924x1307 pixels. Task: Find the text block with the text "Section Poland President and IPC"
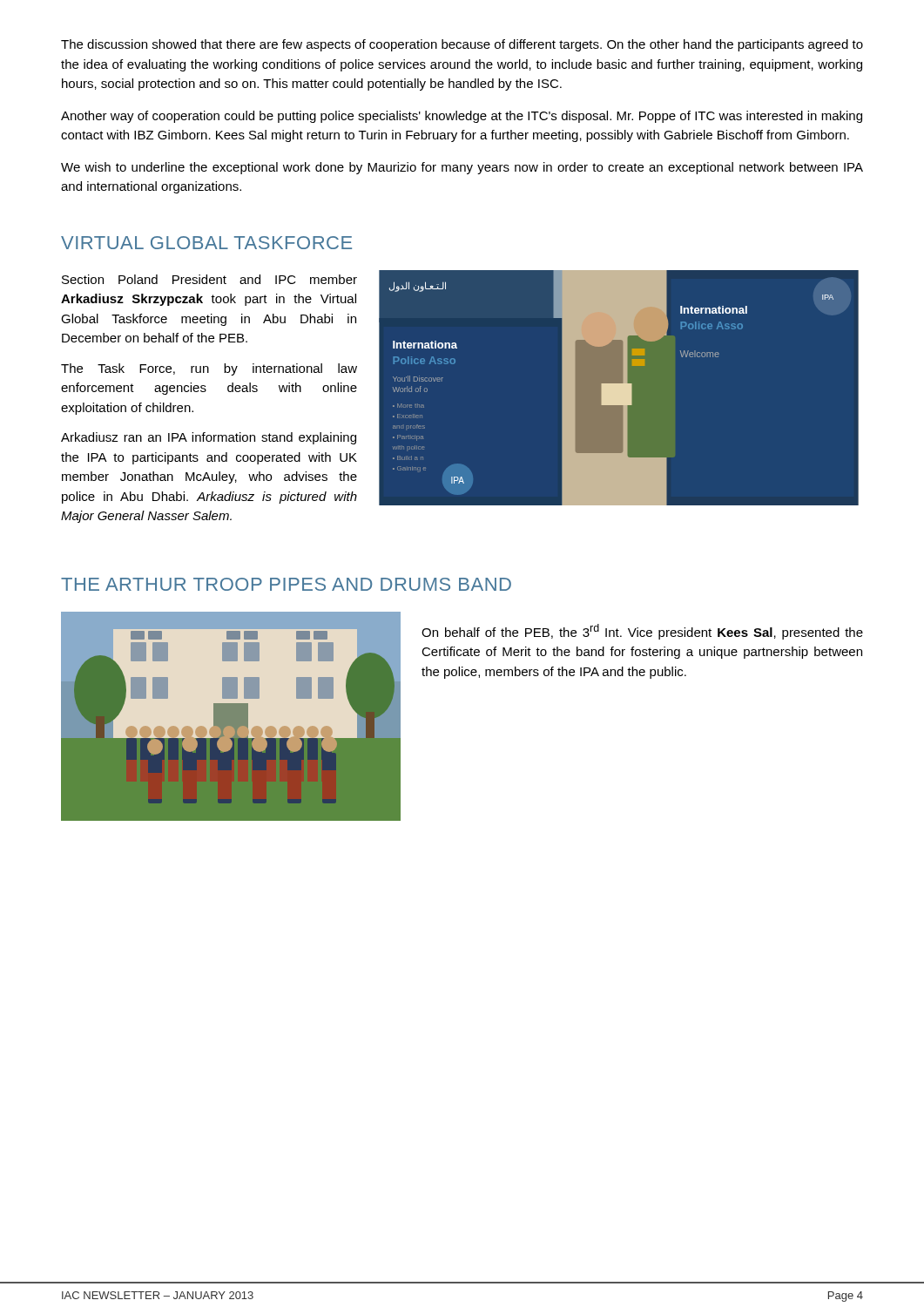pyautogui.click(x=209, y=308)
